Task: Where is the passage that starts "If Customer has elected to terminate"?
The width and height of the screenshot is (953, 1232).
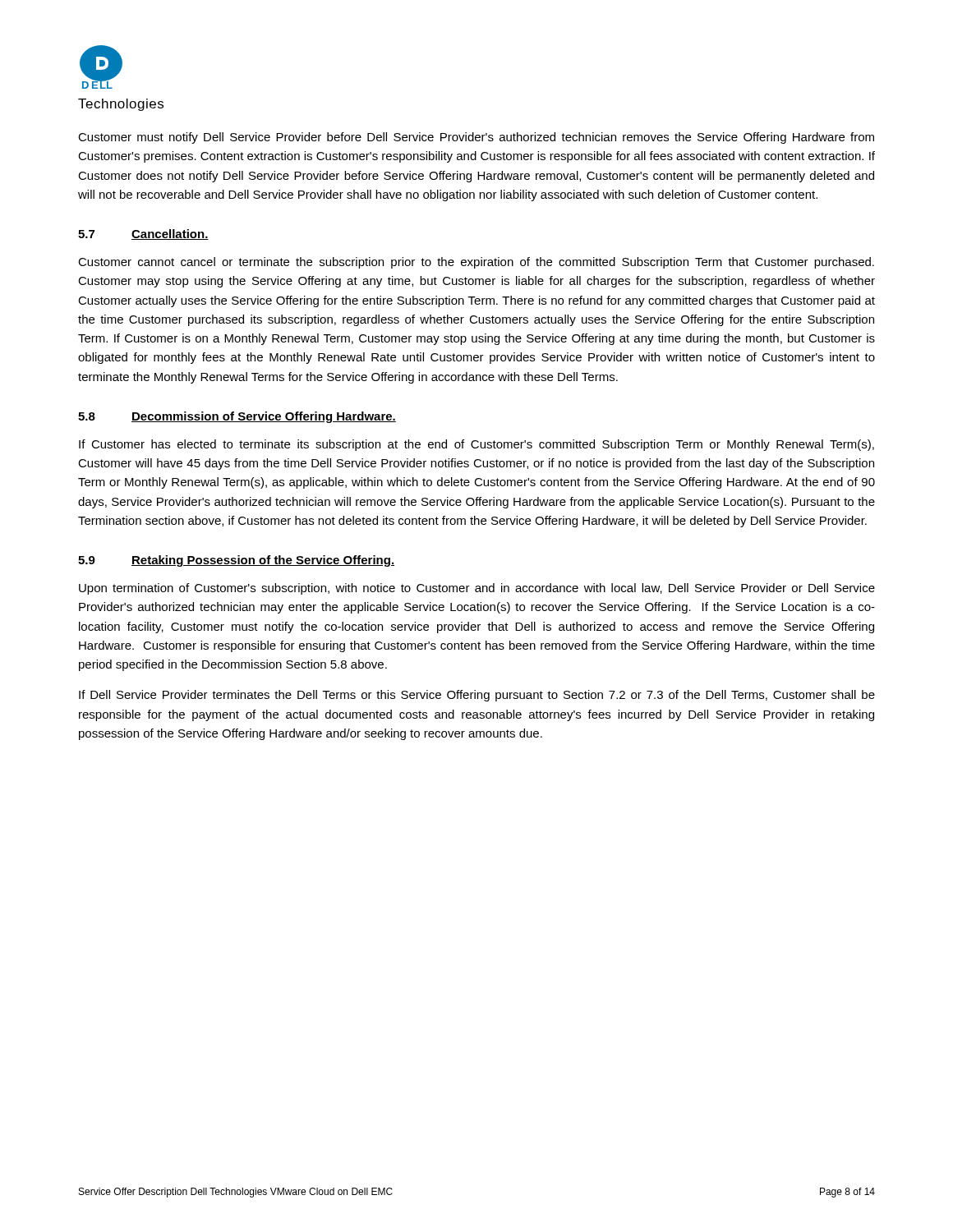Action: (x=476, y=482)
